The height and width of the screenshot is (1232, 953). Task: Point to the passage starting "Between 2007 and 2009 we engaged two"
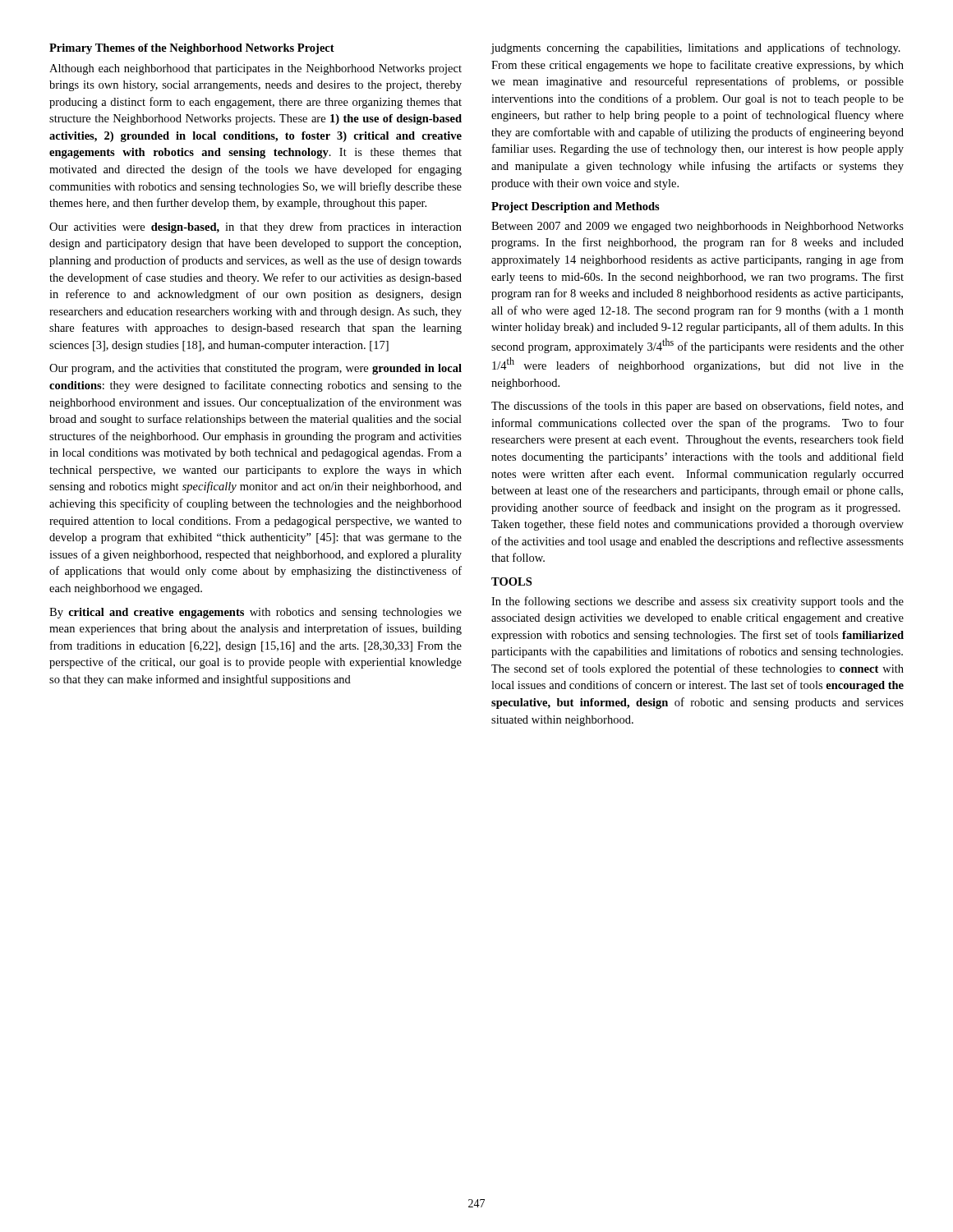coord(698,304)
